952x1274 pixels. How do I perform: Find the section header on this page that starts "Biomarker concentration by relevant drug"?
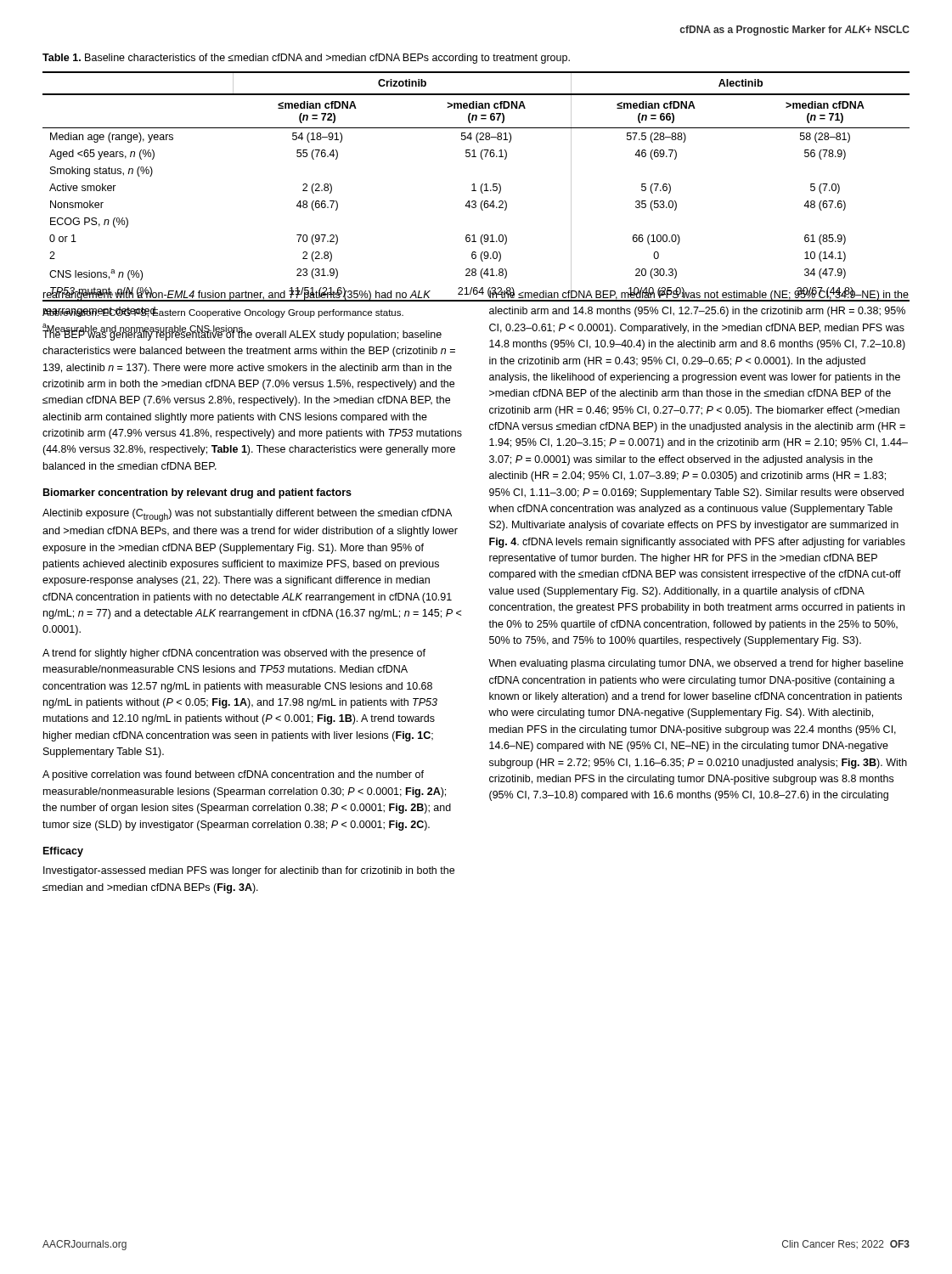tap(197, 493)
